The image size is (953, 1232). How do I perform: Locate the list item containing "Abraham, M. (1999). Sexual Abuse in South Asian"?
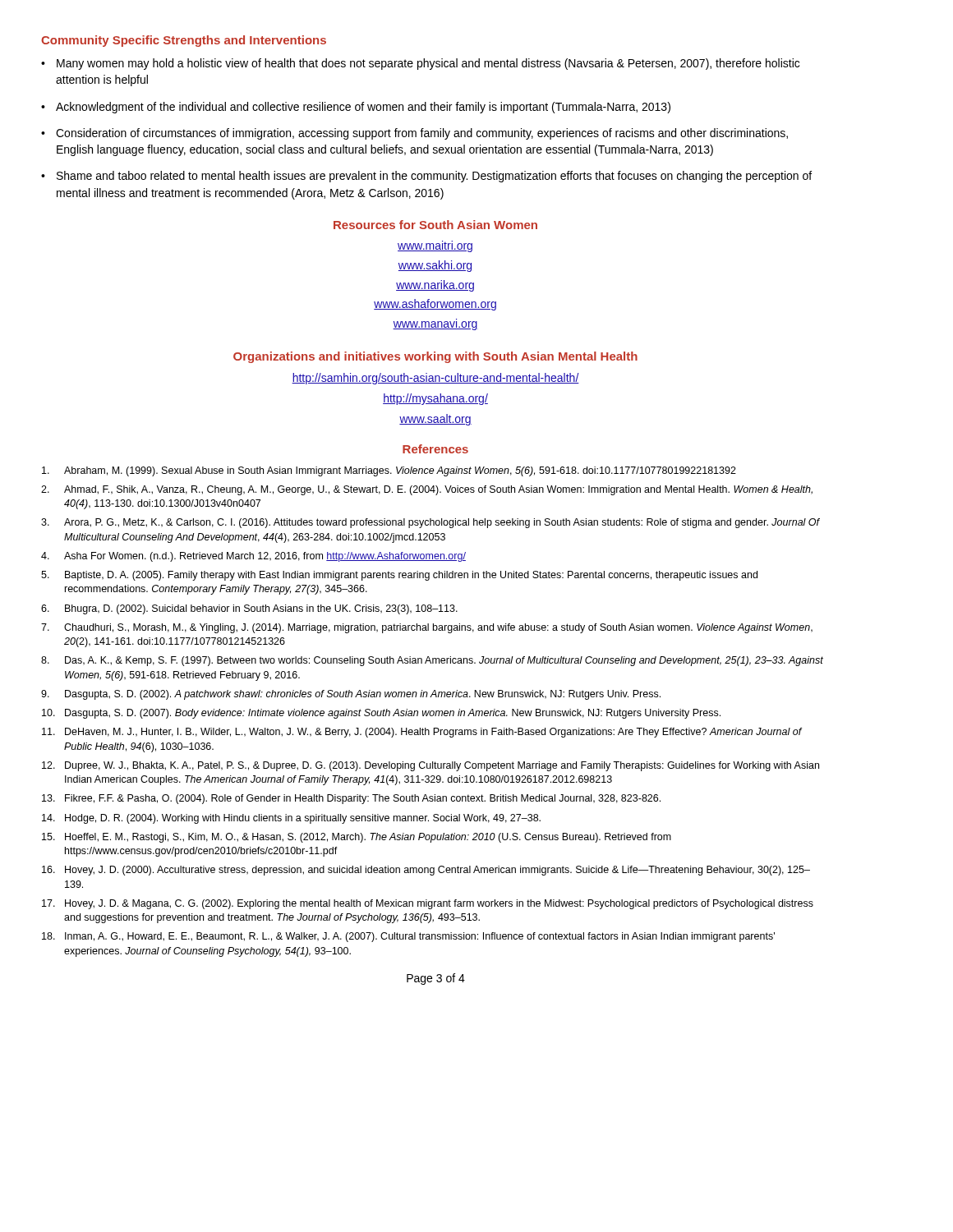[435, 471]
